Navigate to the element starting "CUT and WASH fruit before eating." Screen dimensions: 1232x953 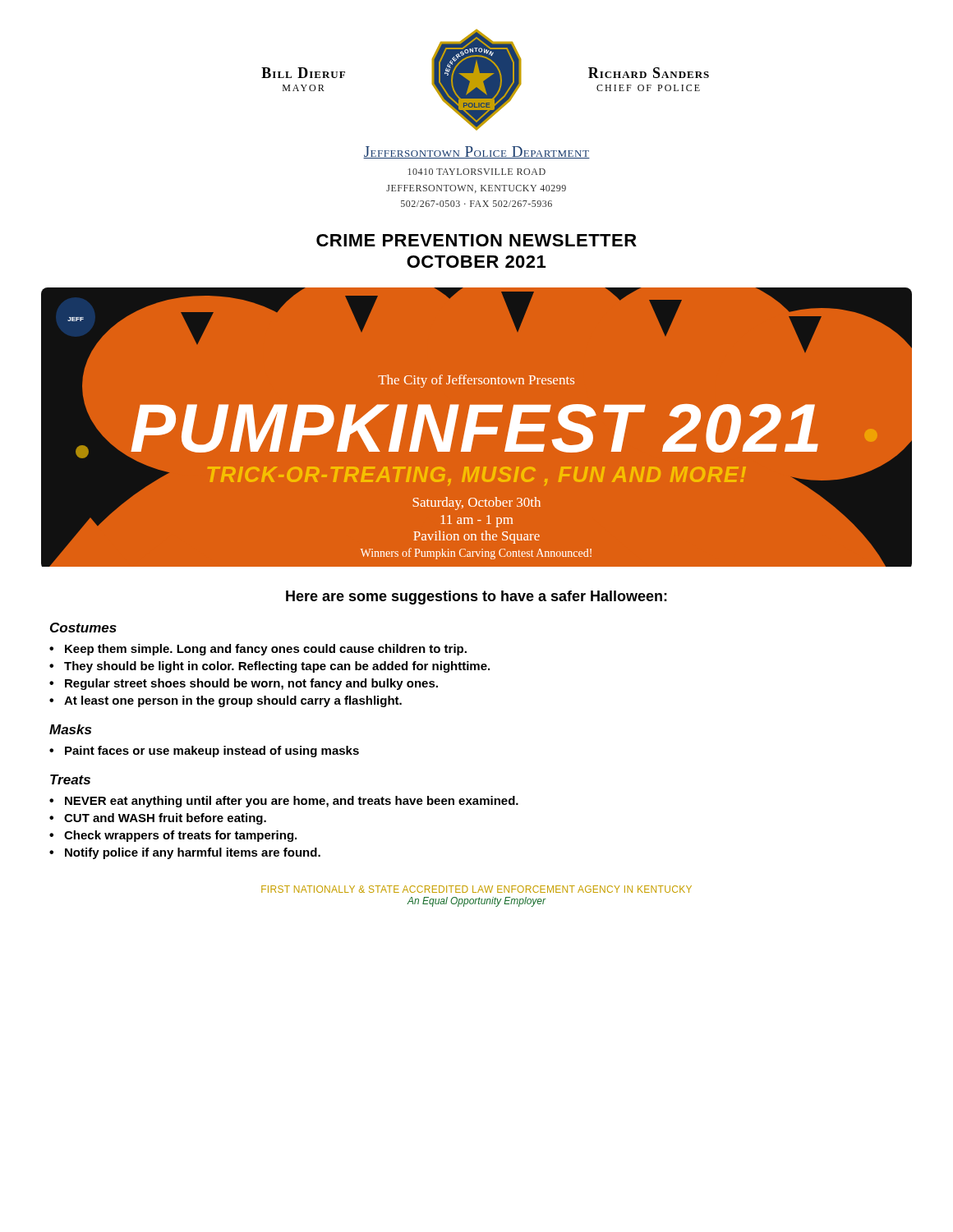point(165,818)
